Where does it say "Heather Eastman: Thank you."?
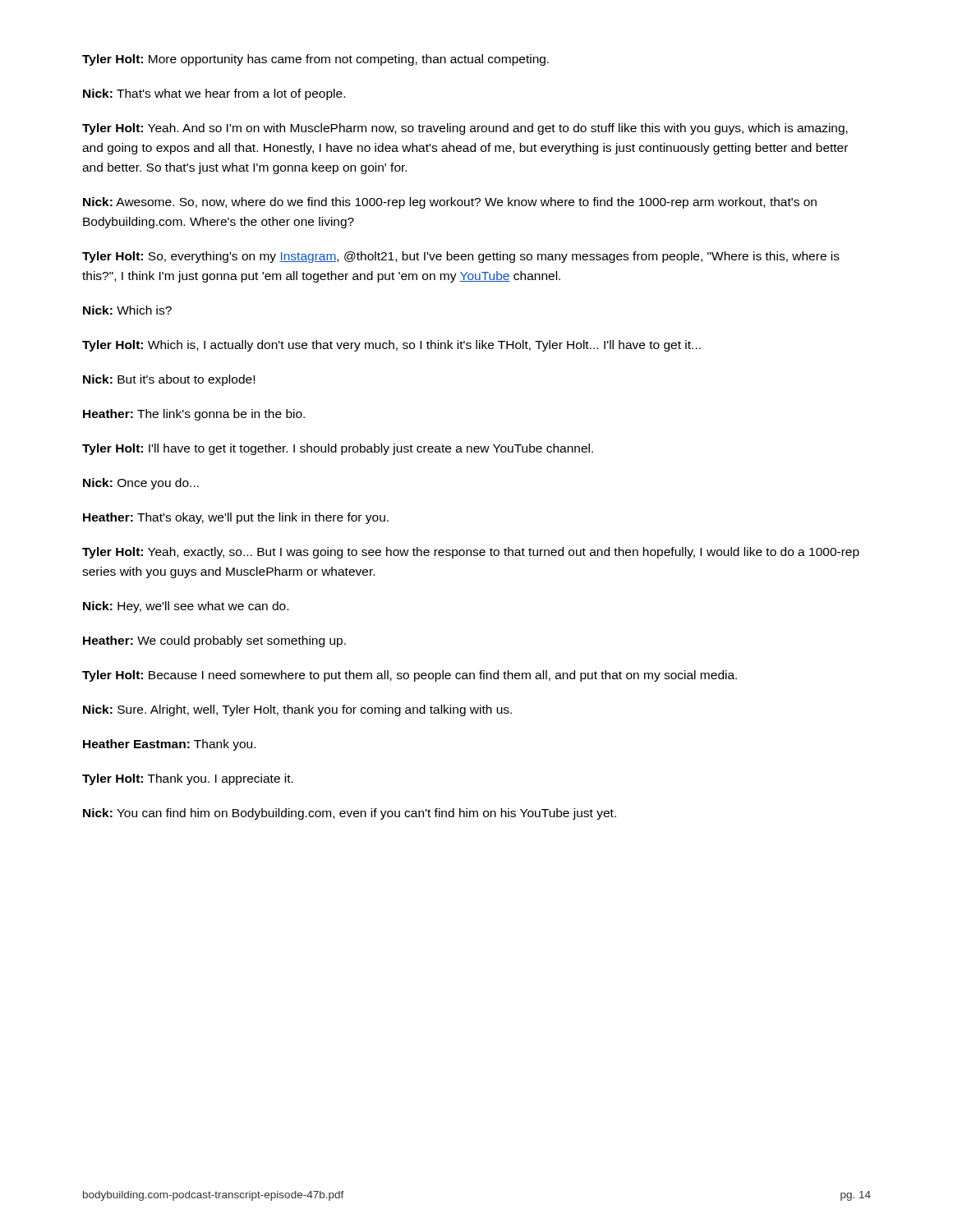This screenshot has height=1232, width=953. pyautogui.click(x=169, y=744)
